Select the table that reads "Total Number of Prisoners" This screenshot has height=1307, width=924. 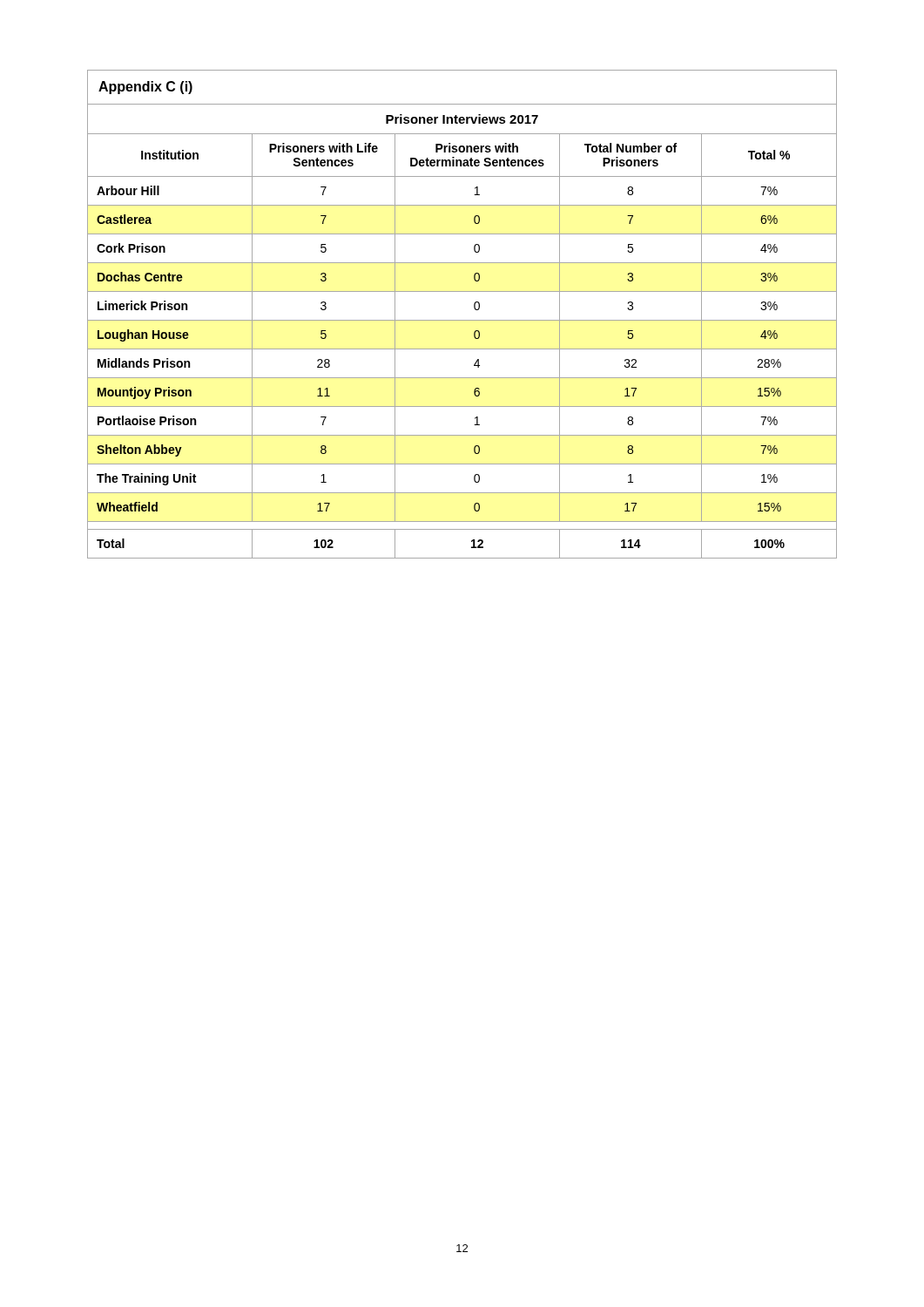pos(462,314)
